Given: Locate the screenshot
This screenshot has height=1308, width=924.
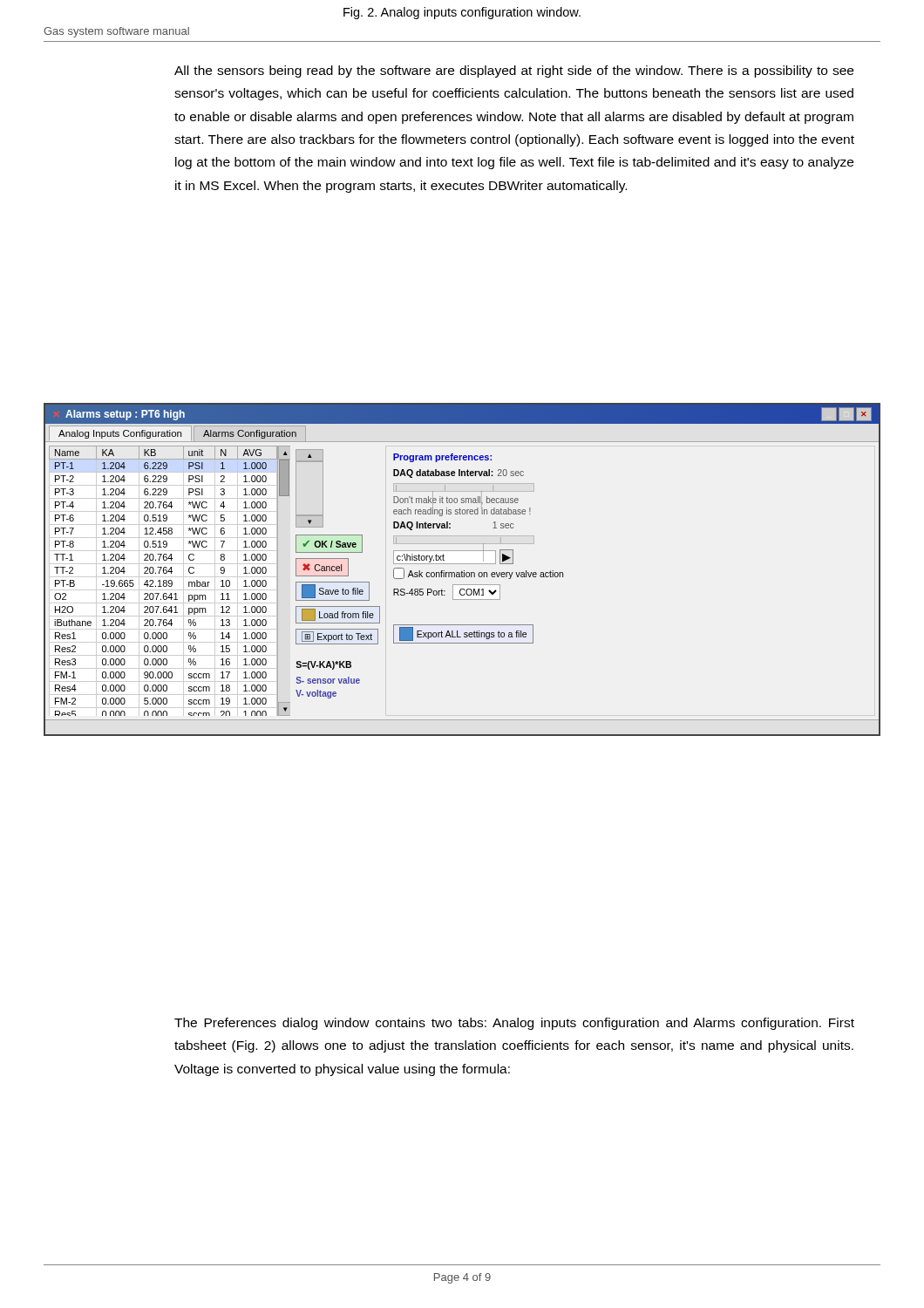Looking at the screenshot, I should tap(462, 569).
